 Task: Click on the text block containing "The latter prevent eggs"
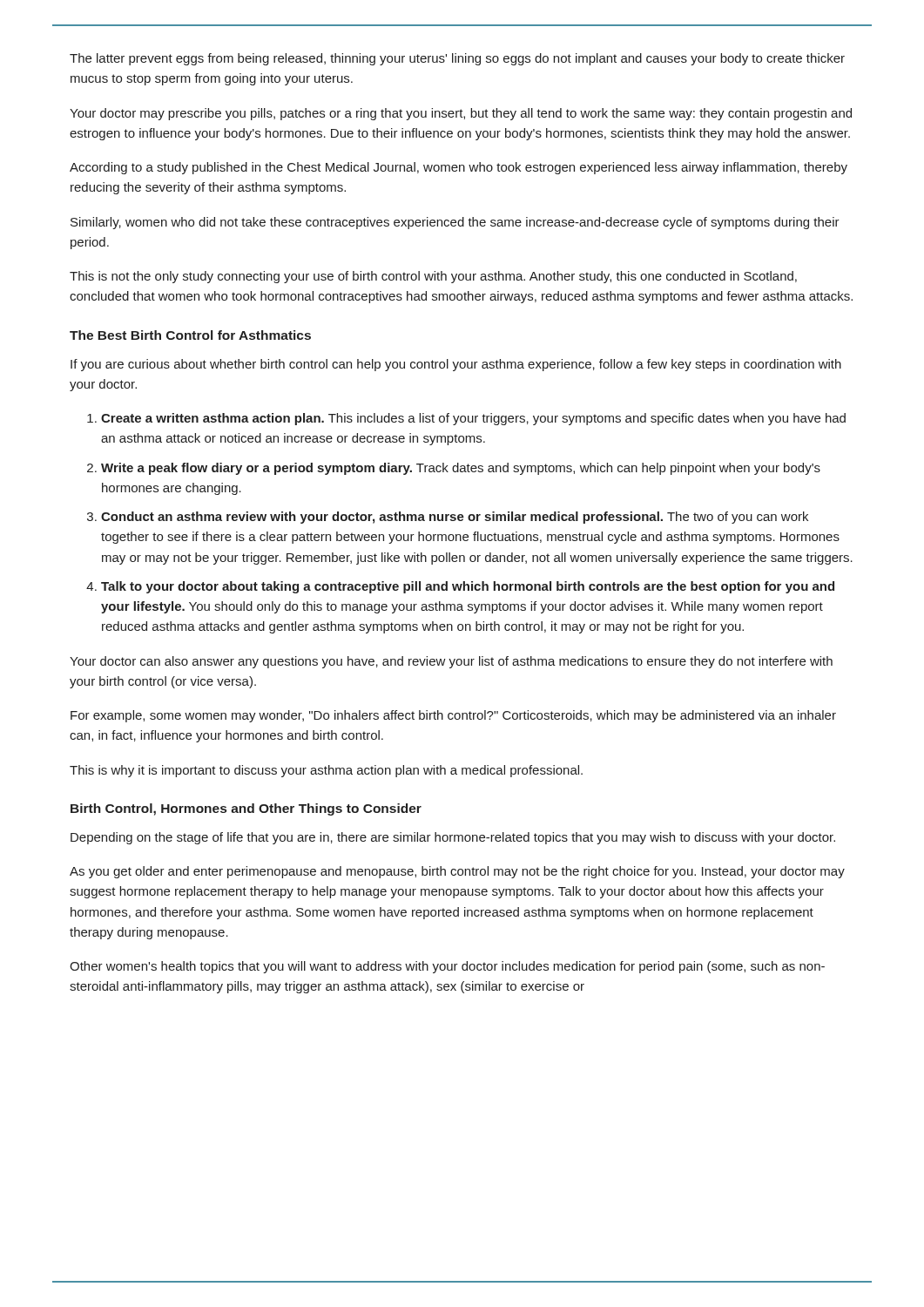[x=457, y=68]
